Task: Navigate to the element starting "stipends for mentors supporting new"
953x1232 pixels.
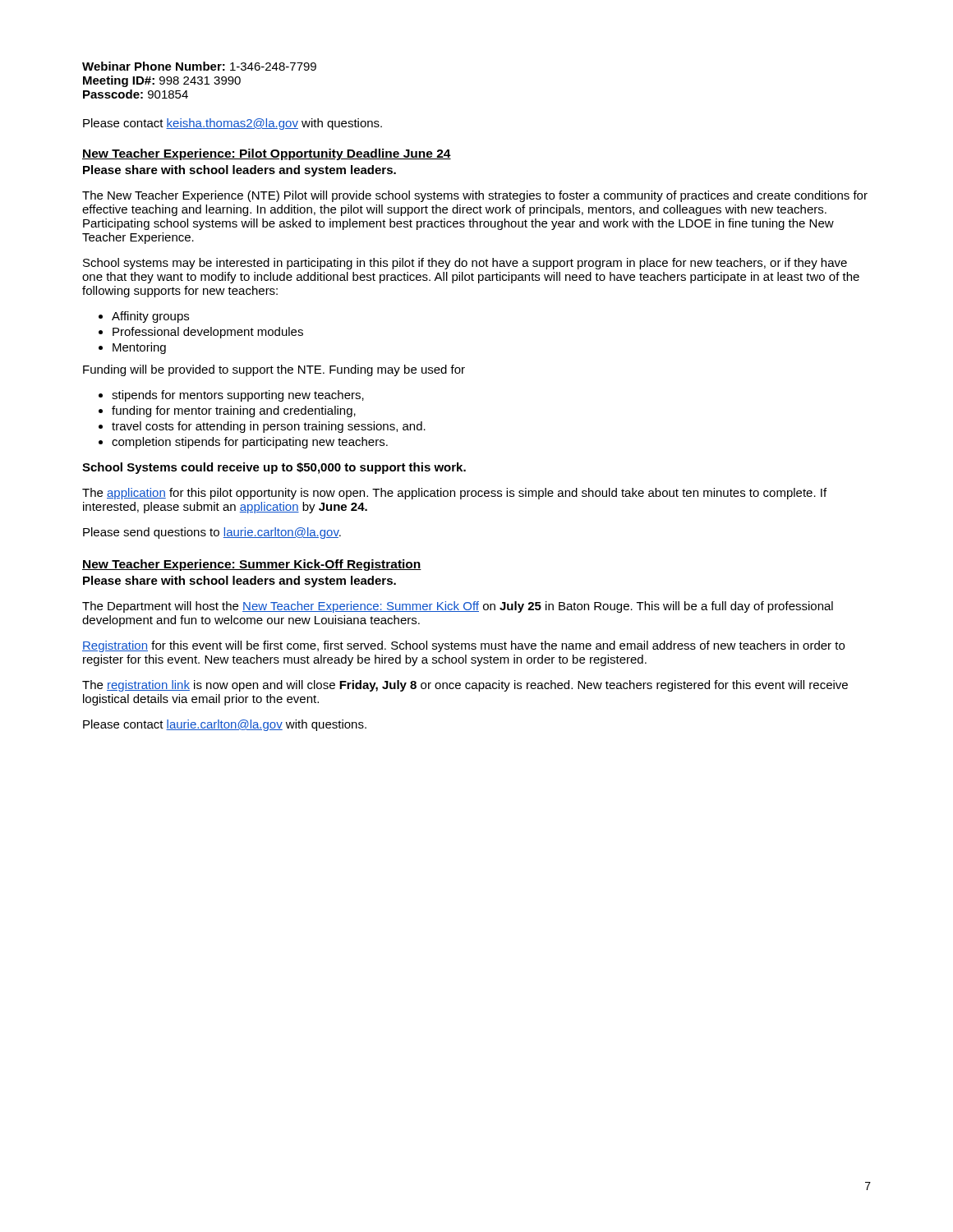Action: coord(238,395)
